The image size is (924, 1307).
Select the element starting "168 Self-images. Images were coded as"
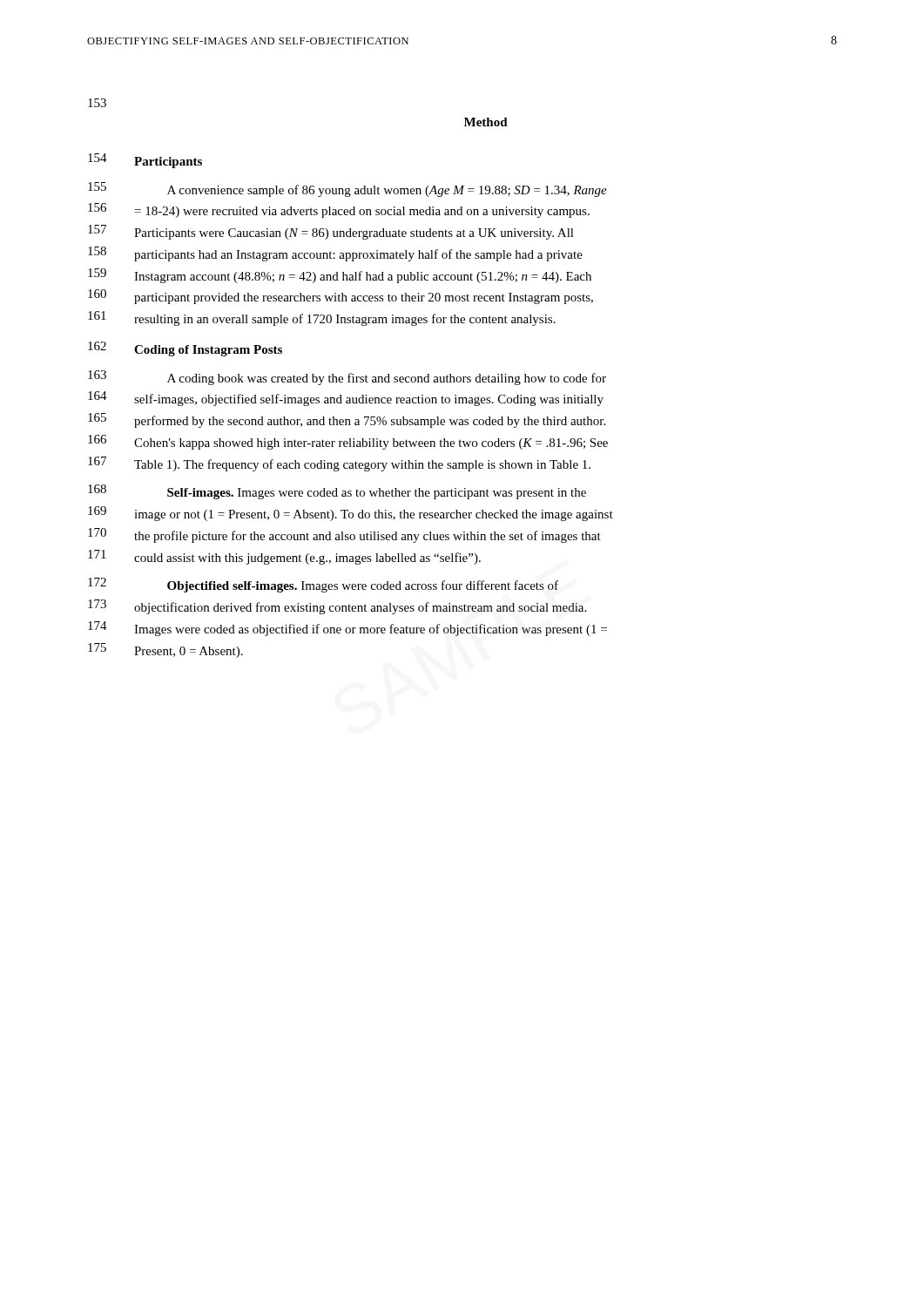pyautogui.click(x=462, y=525)
